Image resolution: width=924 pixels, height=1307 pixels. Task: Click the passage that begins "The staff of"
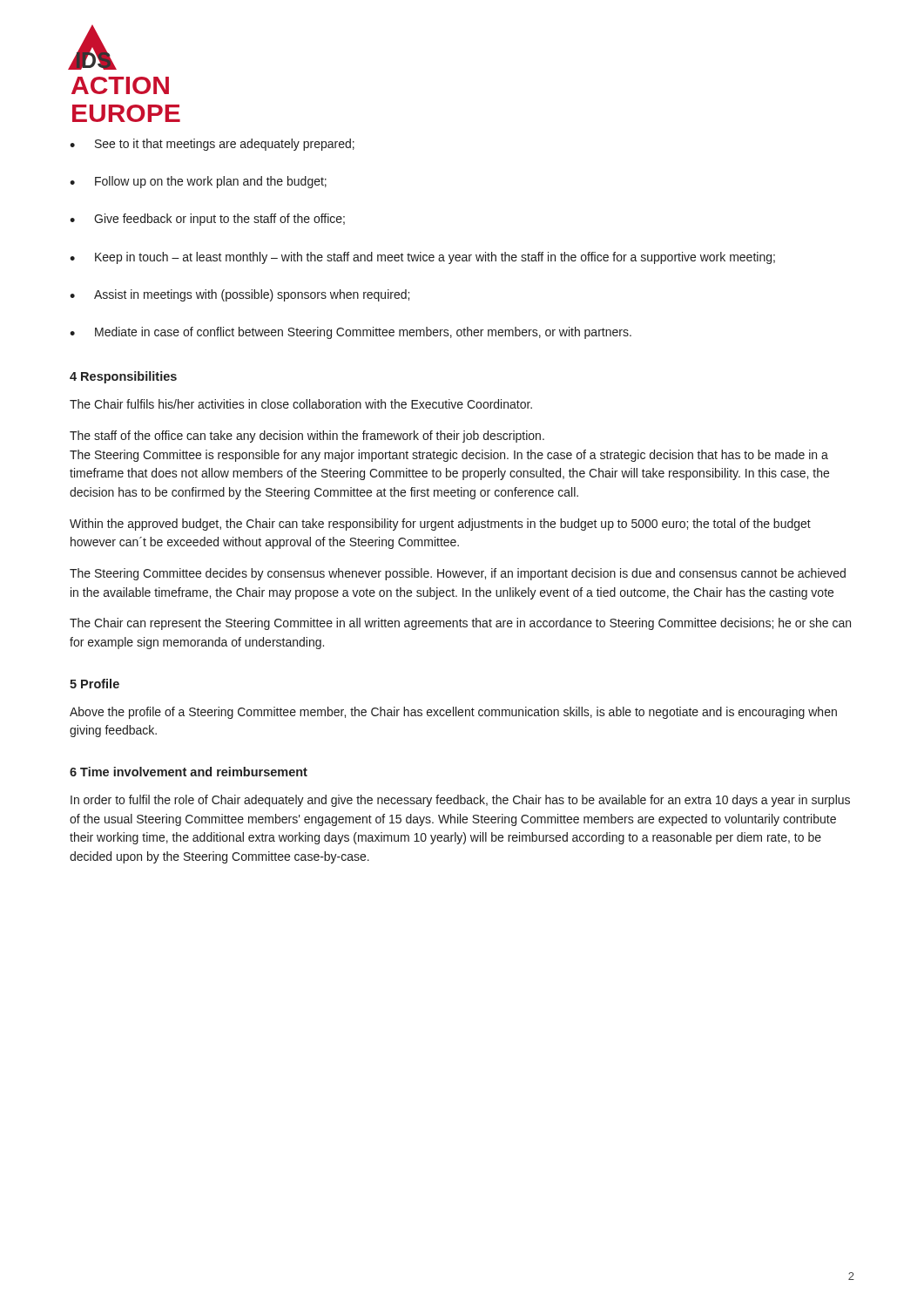click(450, 464)
